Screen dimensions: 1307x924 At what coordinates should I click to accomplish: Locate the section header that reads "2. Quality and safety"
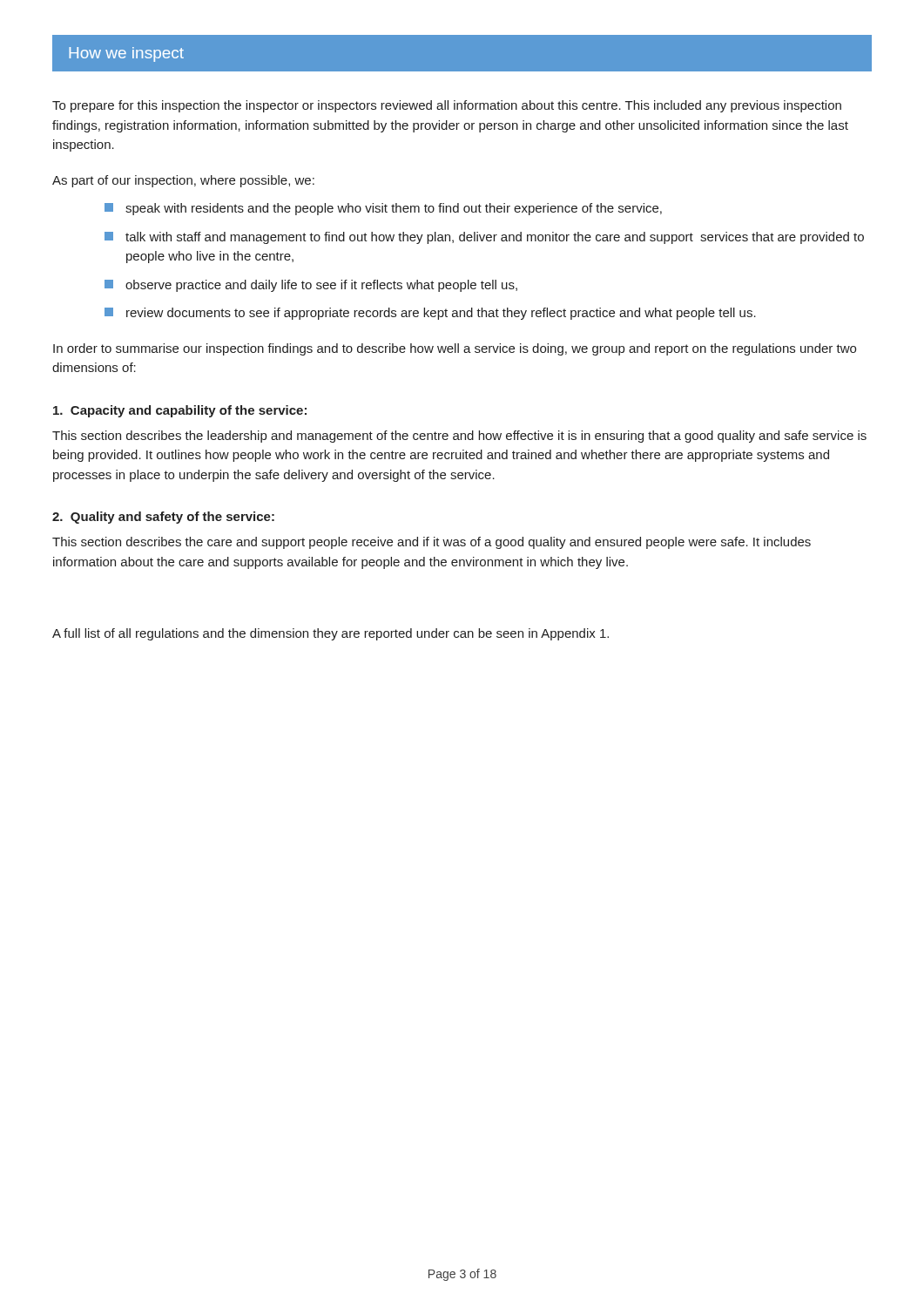(164, 516)
